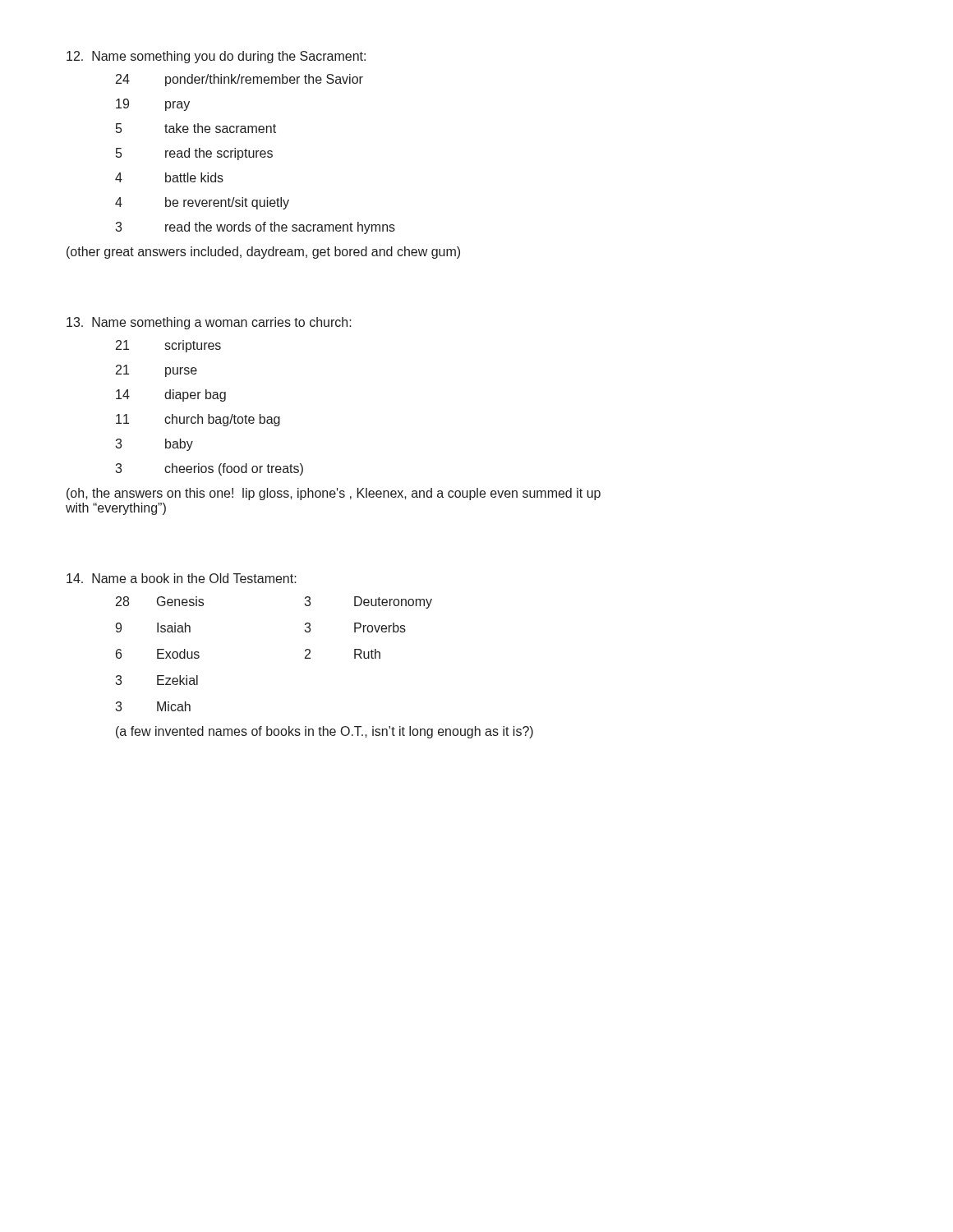Navigate to the block starting "14. Name a book in the"
The height and width of the screenshot is (1232, 953).
coord(181,579)
